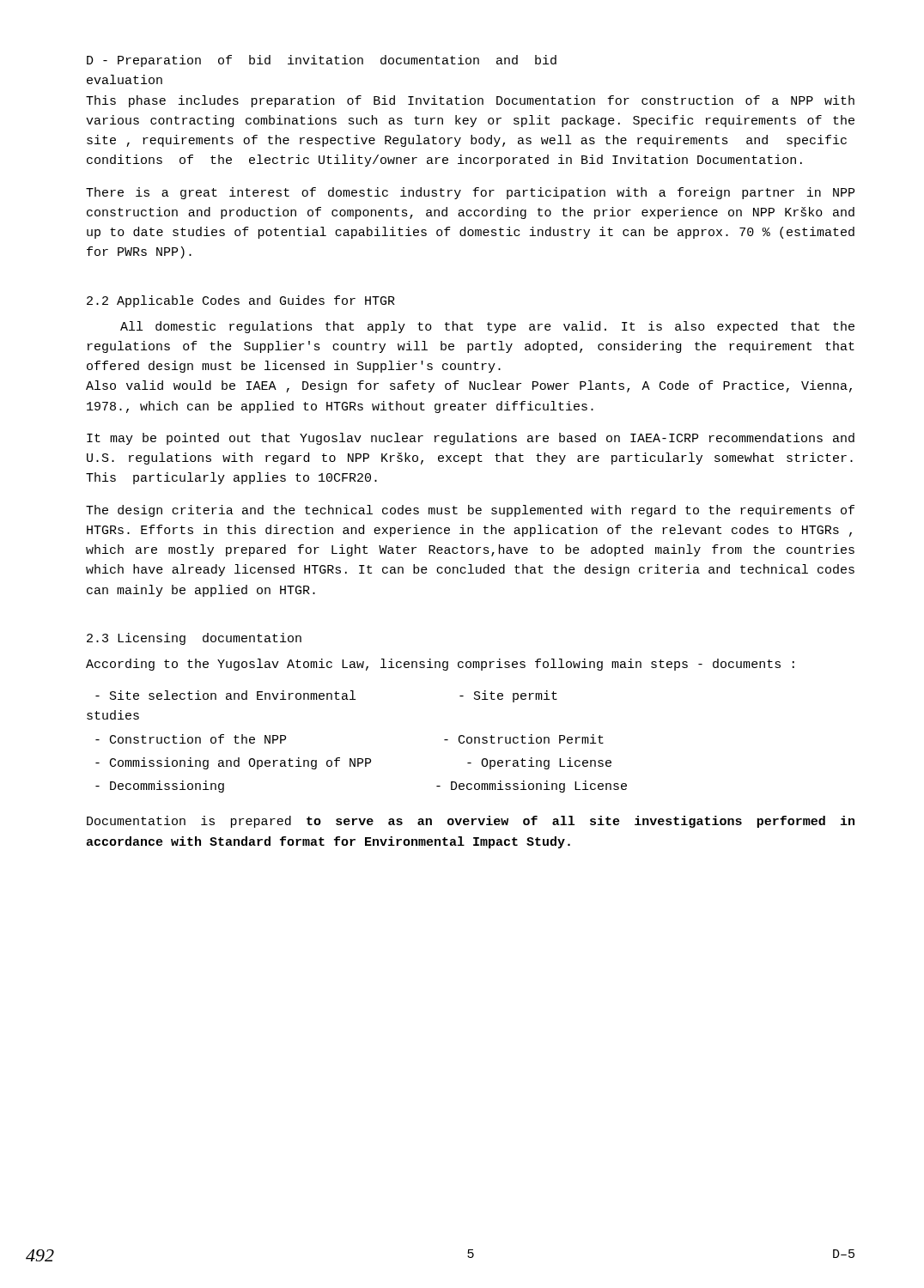
Task: Click on the section header with the text "2.2 Applicable Codes"
Action: pos(240,301)
